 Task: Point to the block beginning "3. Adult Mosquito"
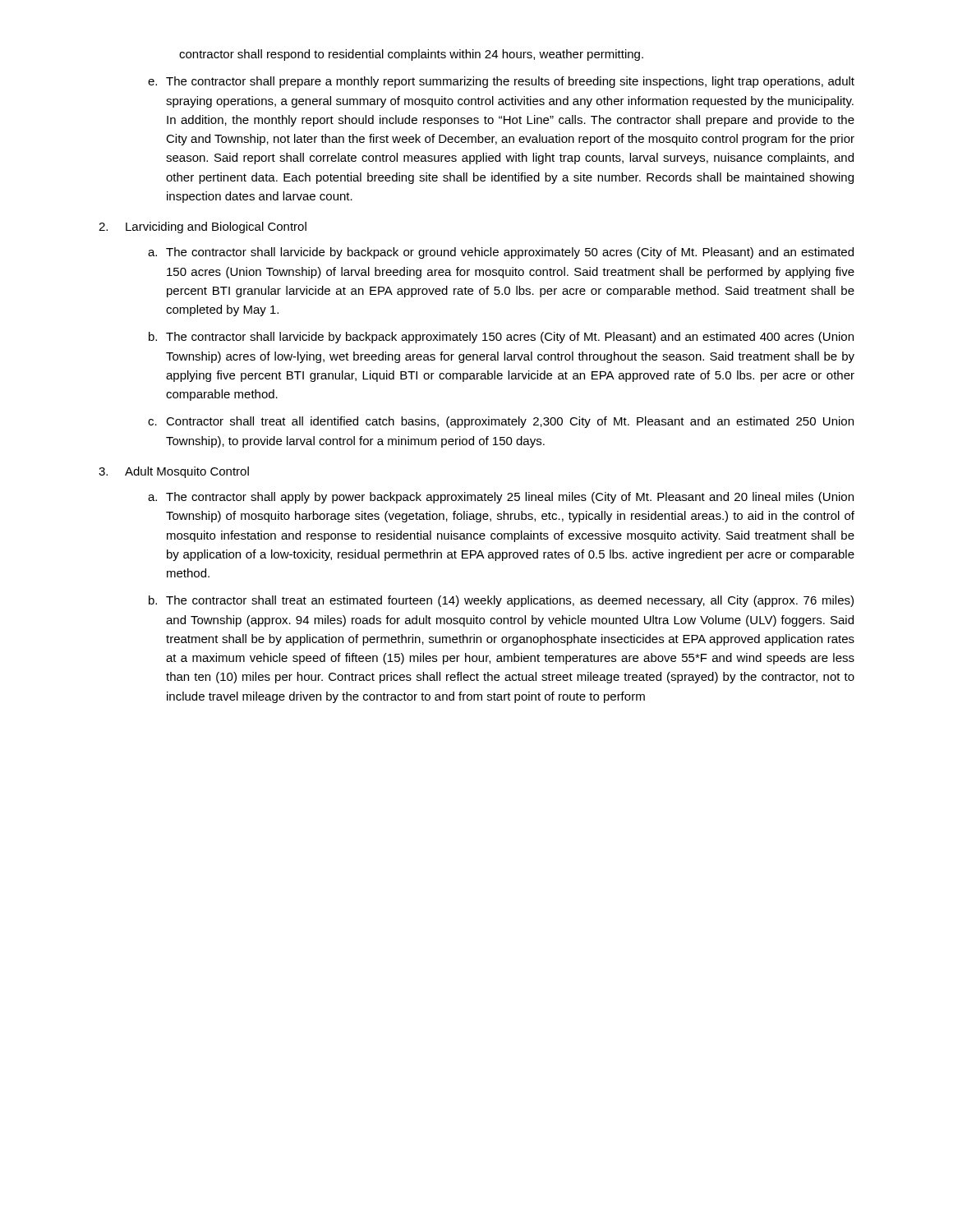pos(174,472)
